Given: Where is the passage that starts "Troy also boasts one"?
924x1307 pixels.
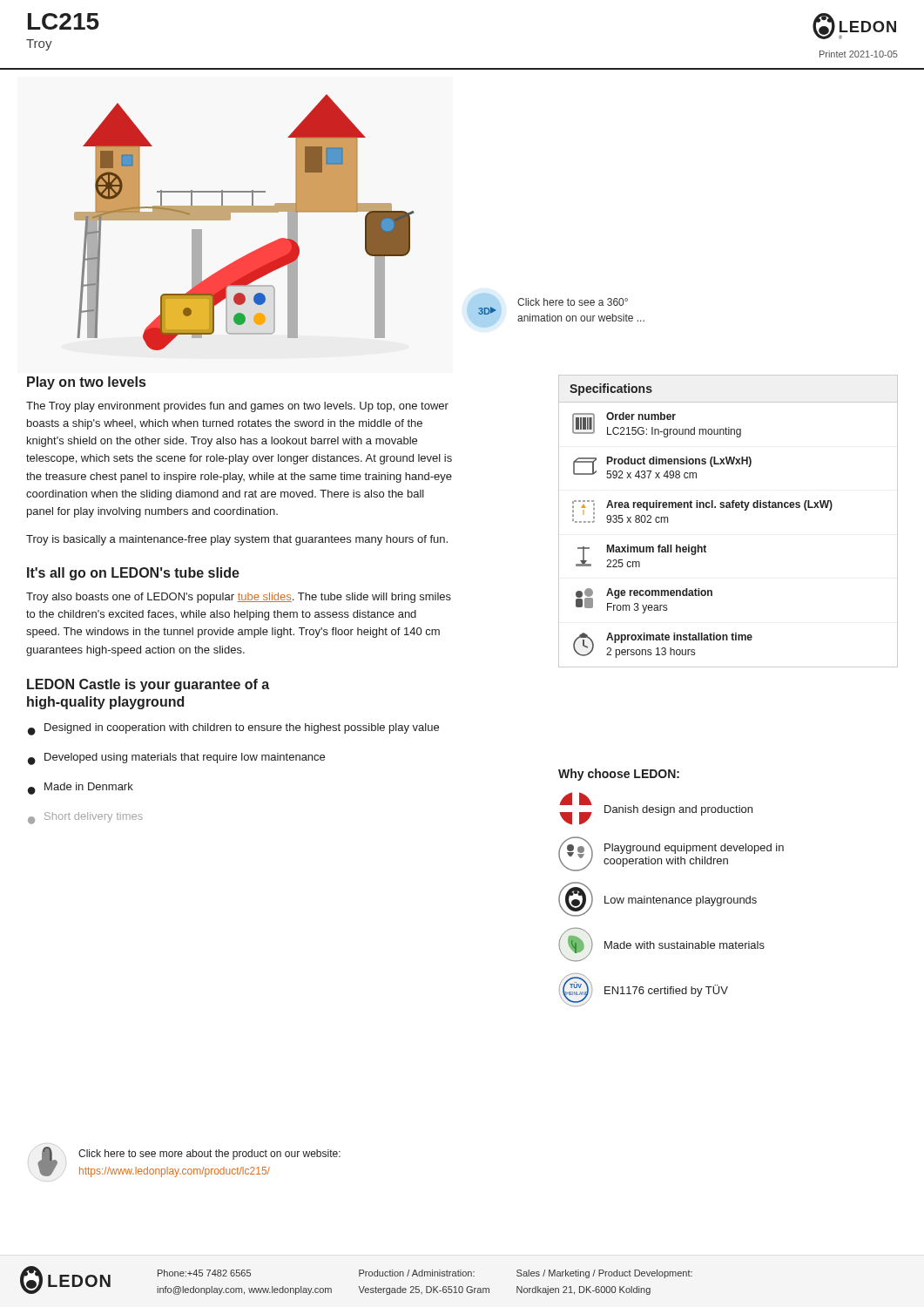Looking at the screenshot, I should pos(239,623).
